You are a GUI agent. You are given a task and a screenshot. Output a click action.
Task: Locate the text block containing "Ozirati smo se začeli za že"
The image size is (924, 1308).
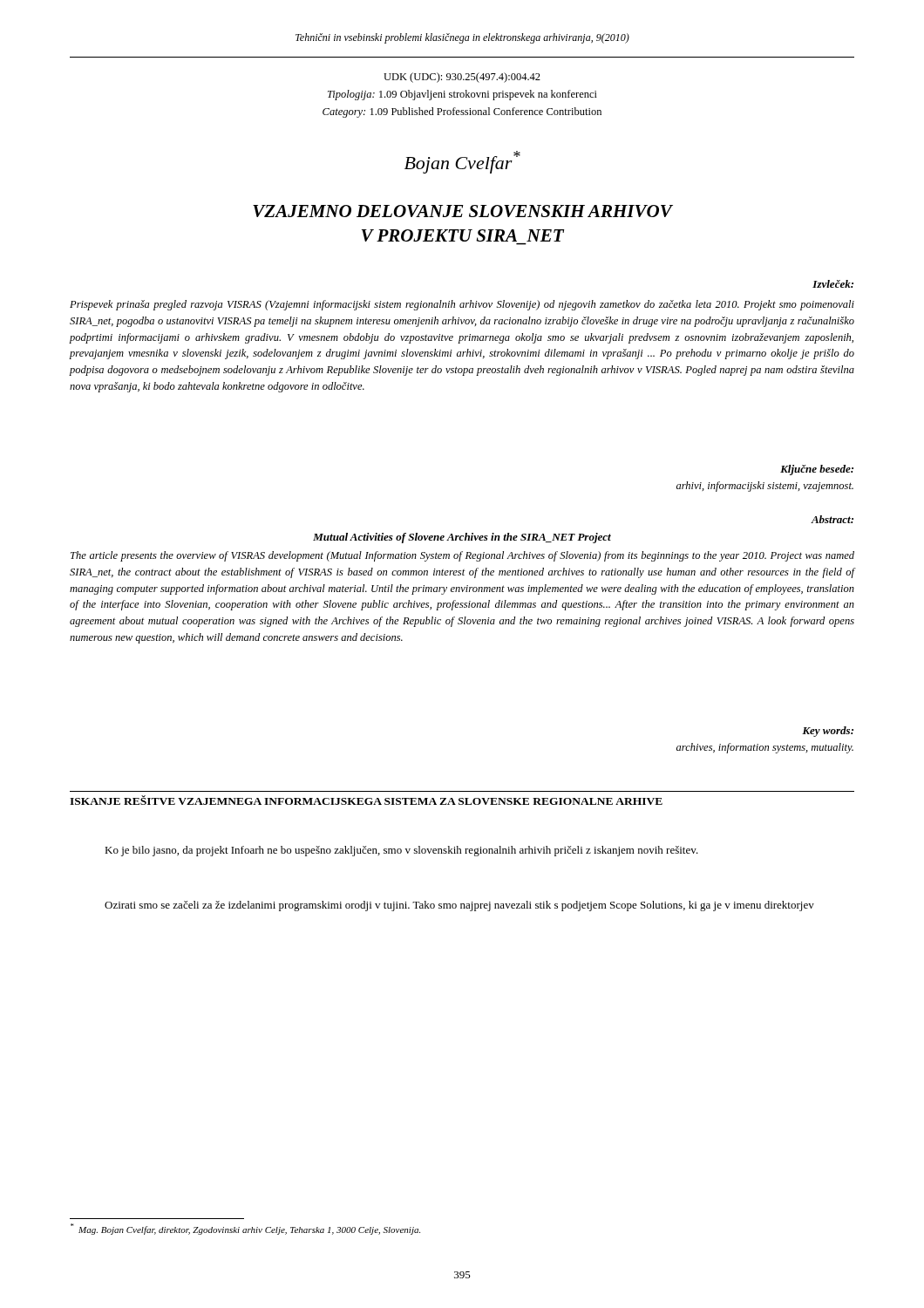pyautogui.click(x=459, y=905)
